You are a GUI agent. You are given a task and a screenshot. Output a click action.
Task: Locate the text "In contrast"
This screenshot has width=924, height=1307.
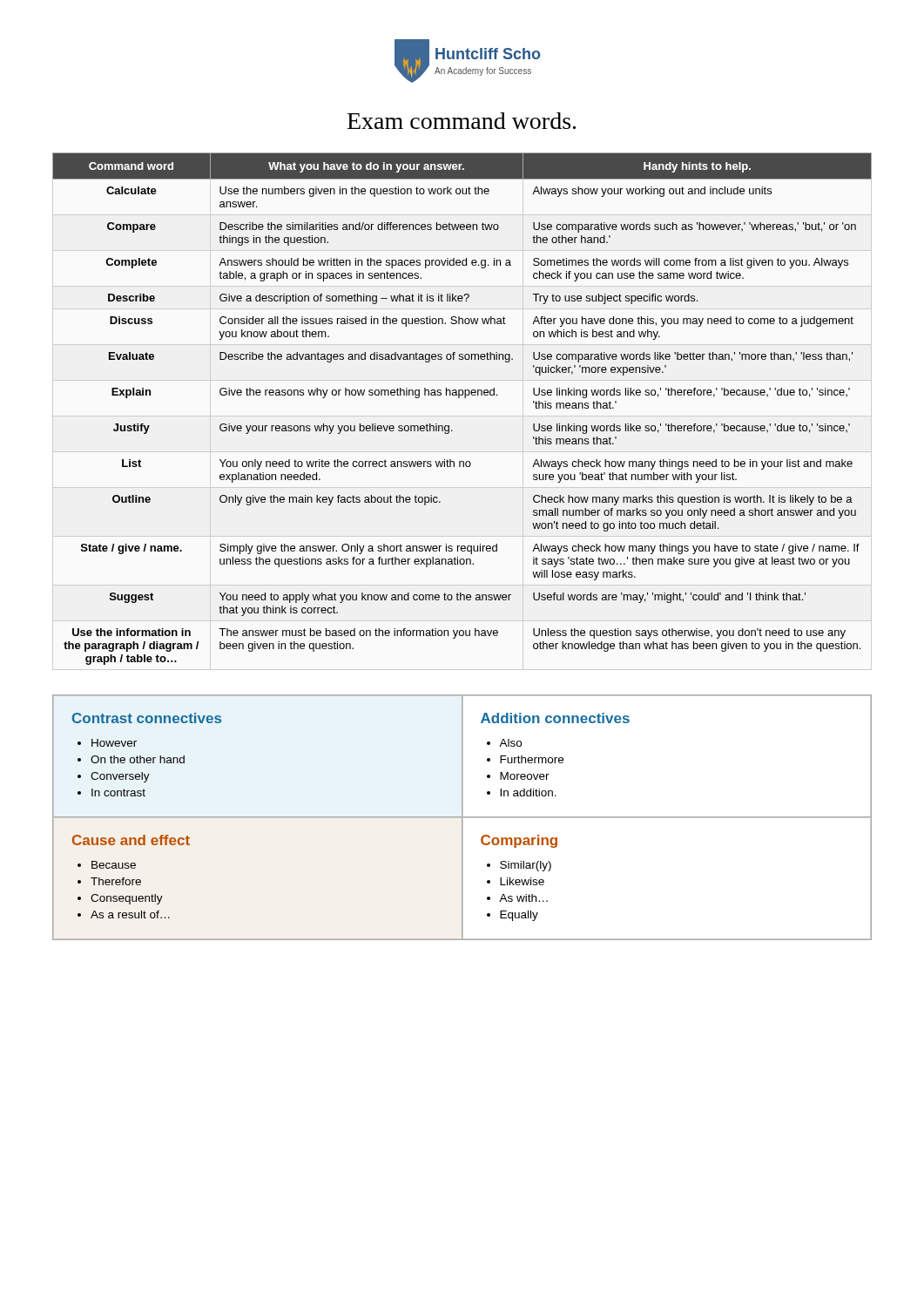point(118,792)
